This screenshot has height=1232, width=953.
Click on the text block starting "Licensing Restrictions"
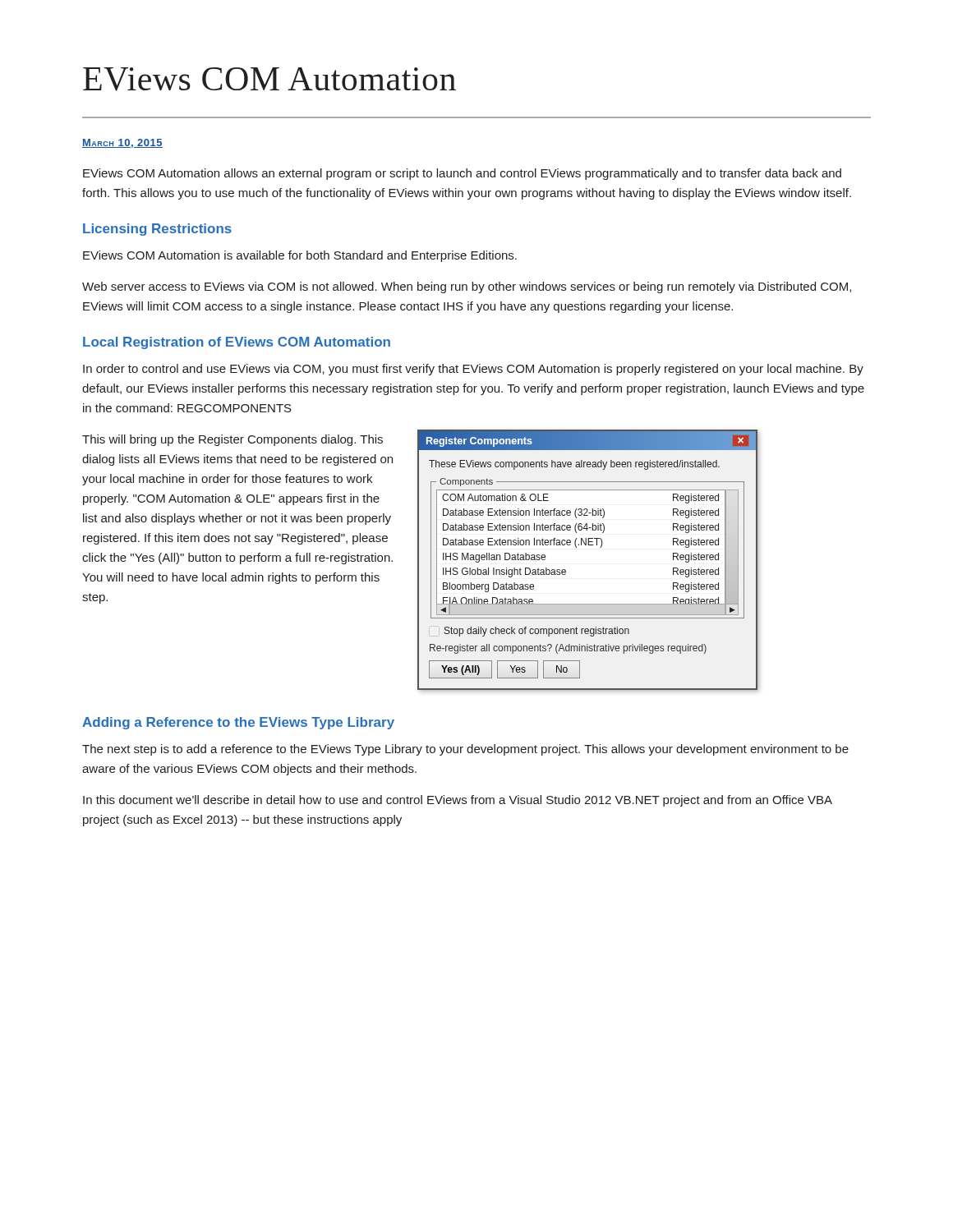pos(157,229)
